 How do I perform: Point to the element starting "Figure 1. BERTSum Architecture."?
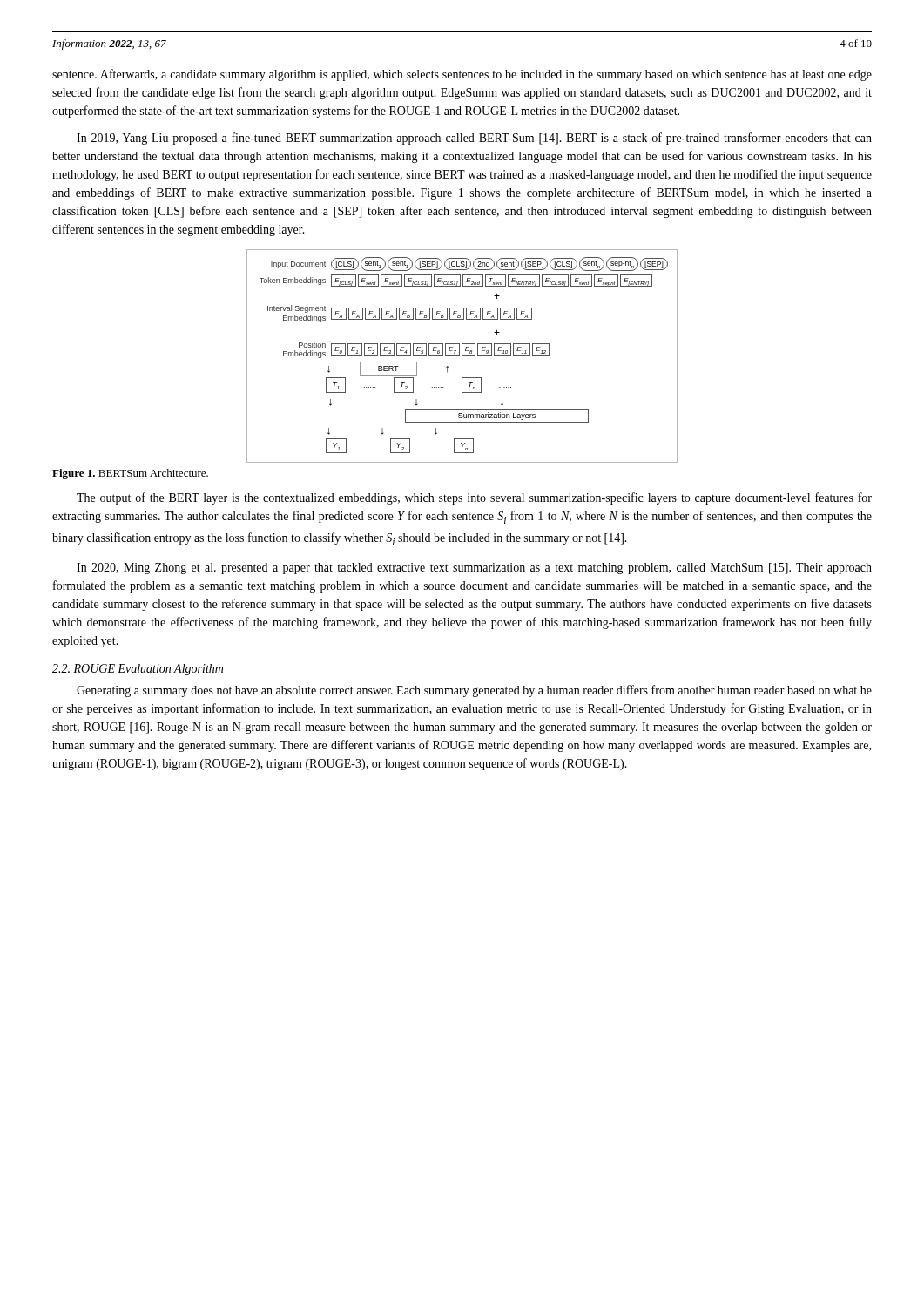pos(131,473)
